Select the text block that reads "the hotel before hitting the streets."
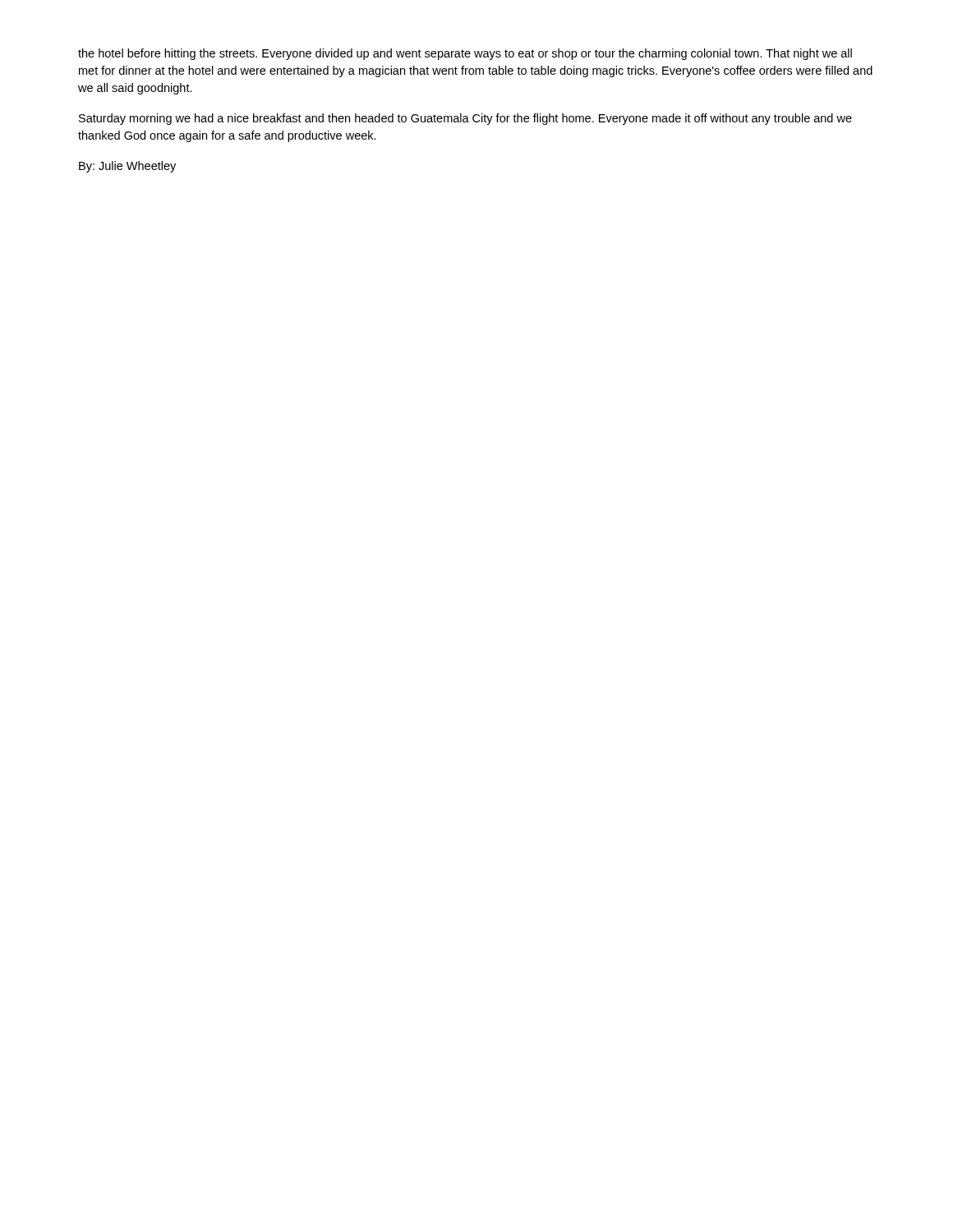Screen dimensions: 1232x953 (x=475, y=71)
